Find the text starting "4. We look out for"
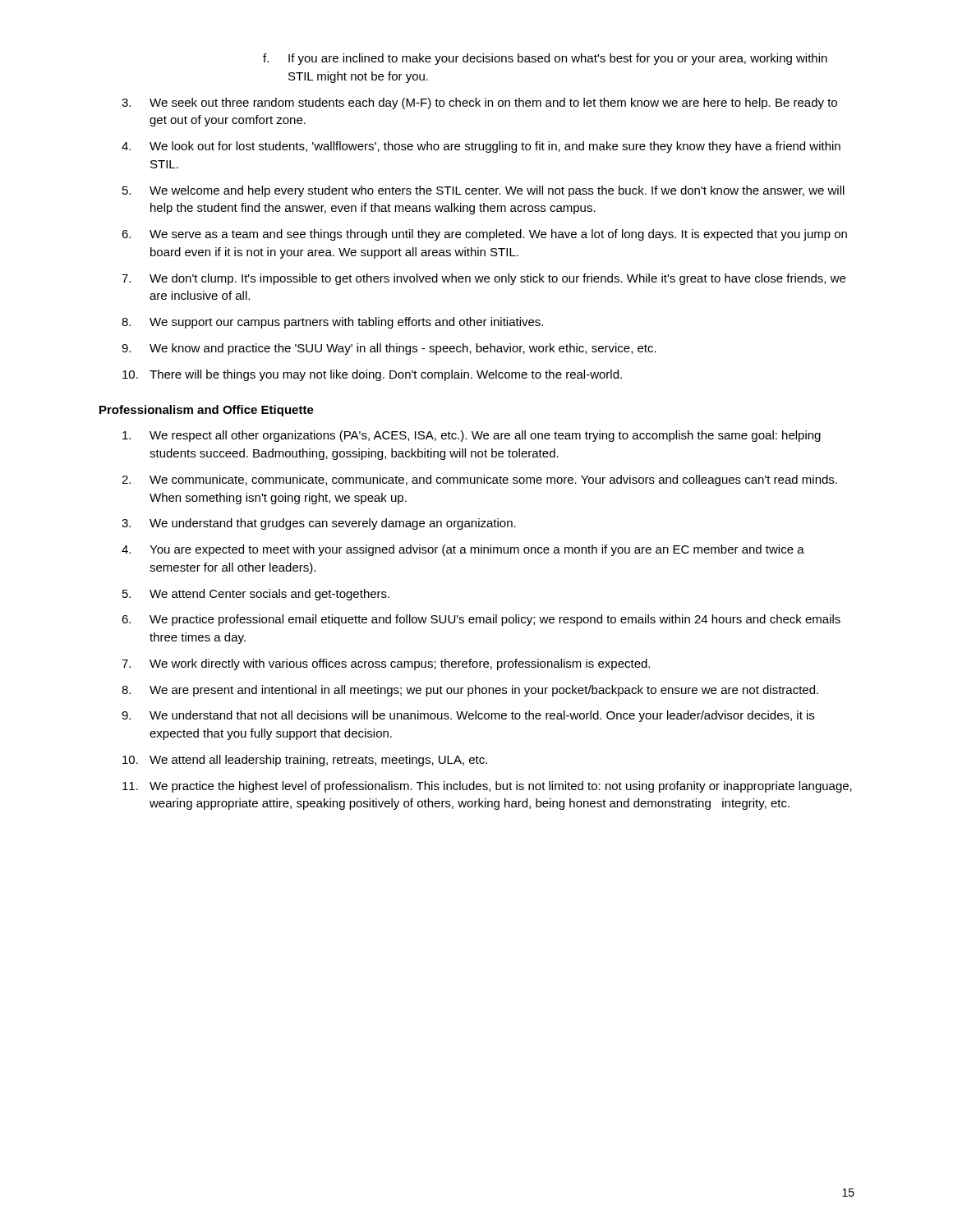Viewport: 953px width, 1232px height. 488,155
